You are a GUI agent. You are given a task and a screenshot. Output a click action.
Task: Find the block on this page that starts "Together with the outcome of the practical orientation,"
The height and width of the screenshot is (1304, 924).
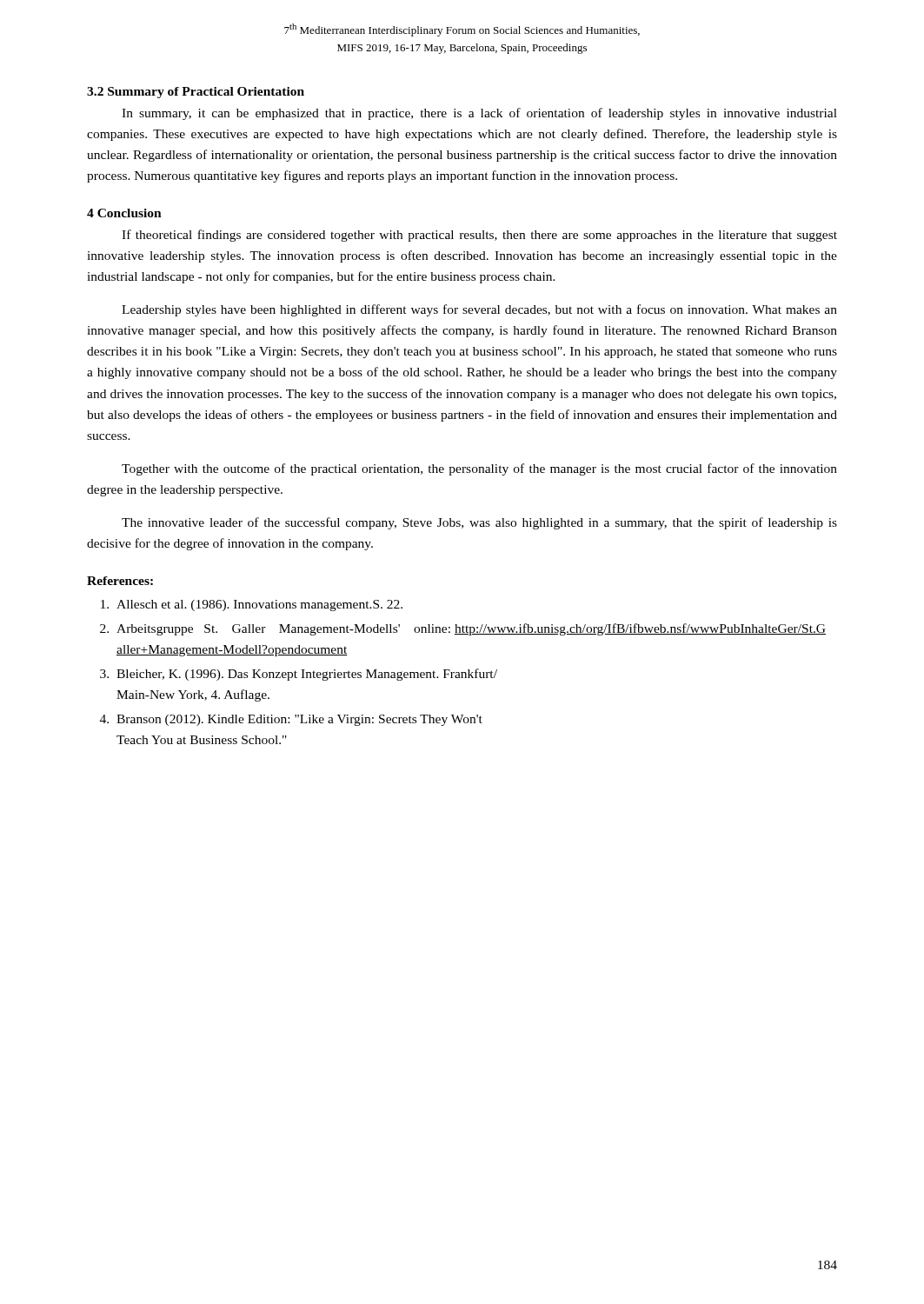[462, 479]
